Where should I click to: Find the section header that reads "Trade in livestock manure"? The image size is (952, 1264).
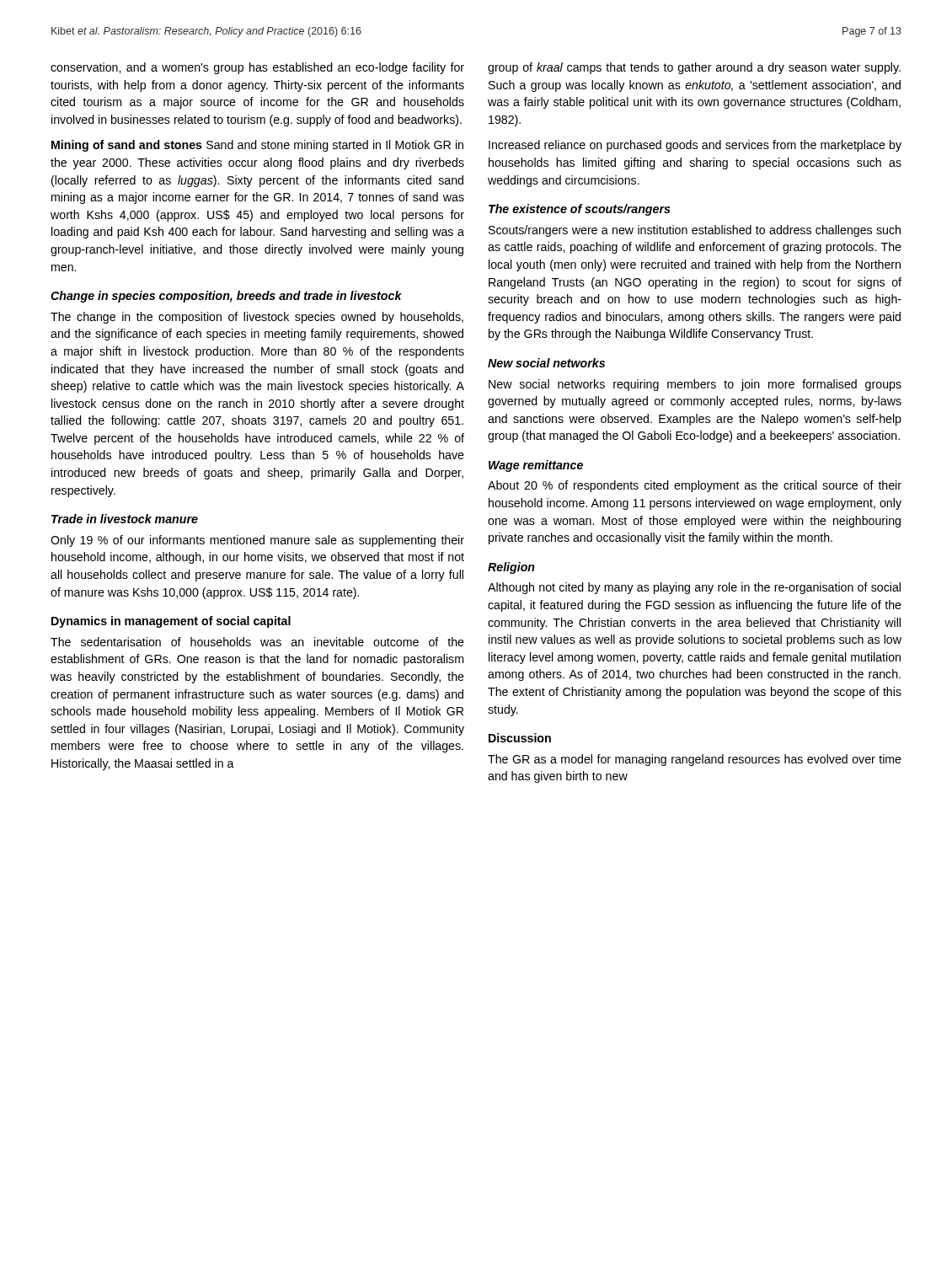124,519
